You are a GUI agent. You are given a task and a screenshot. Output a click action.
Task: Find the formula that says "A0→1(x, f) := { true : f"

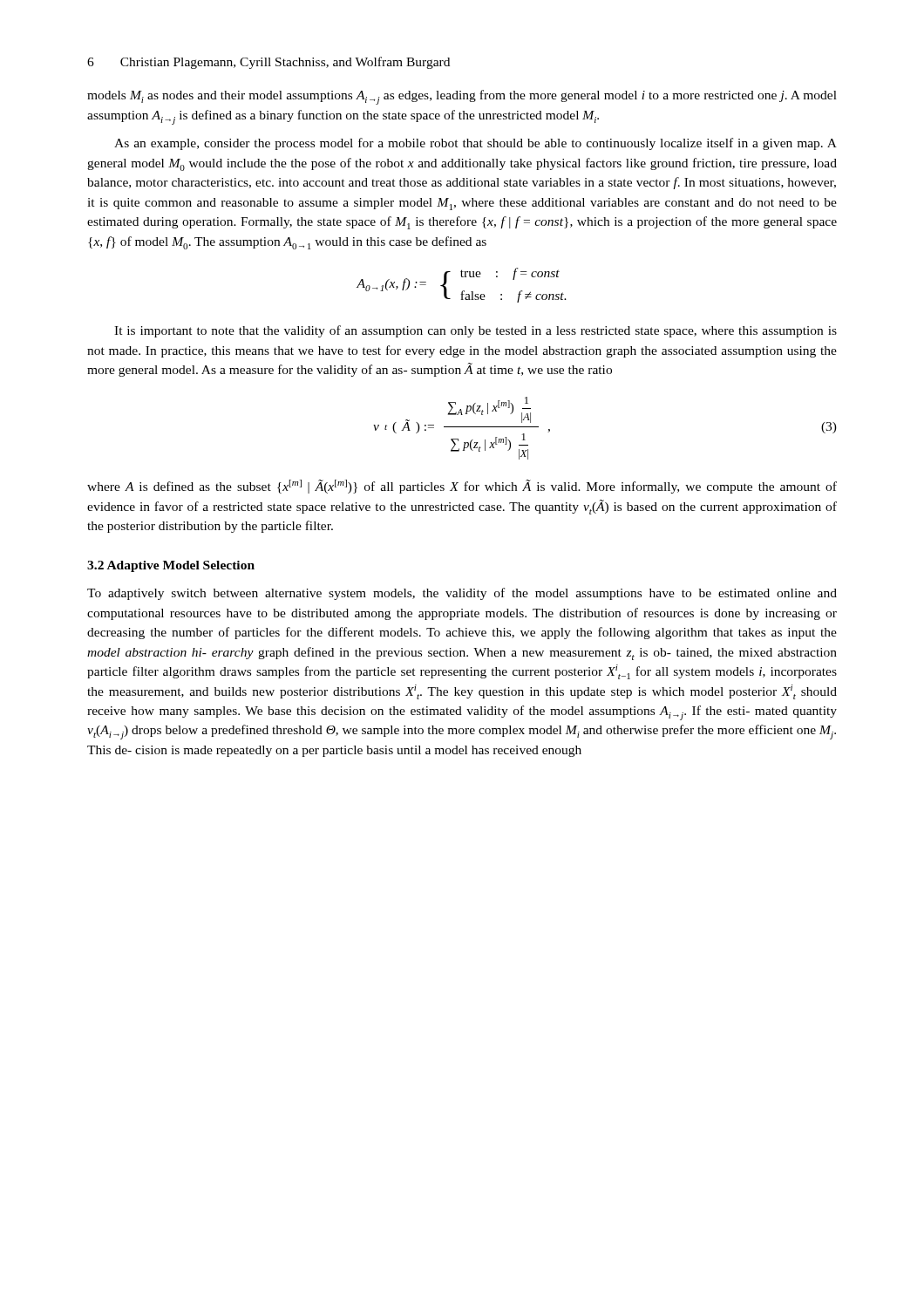click(462, 284)
